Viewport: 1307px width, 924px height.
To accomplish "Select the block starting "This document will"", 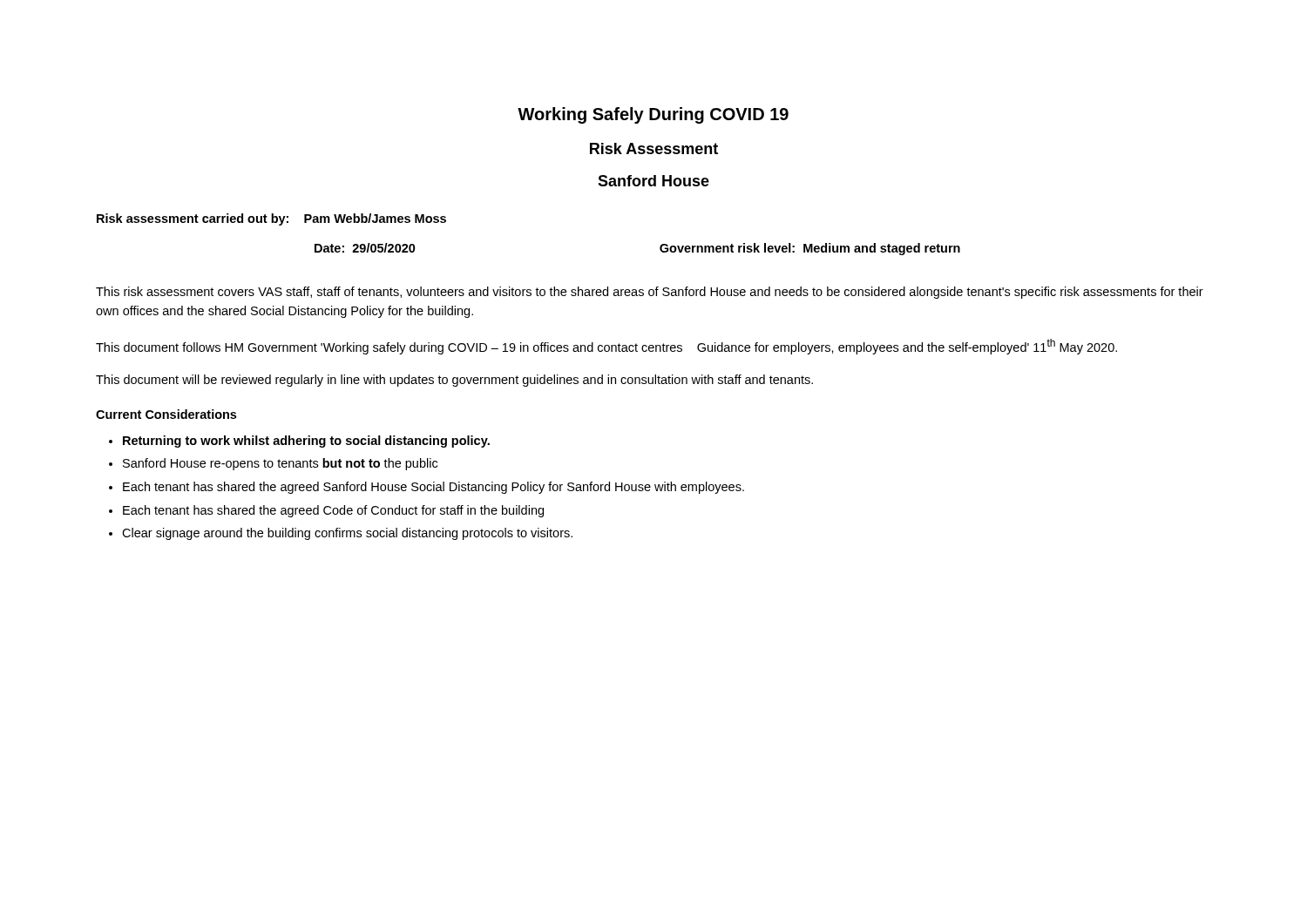I will point(455,380).
